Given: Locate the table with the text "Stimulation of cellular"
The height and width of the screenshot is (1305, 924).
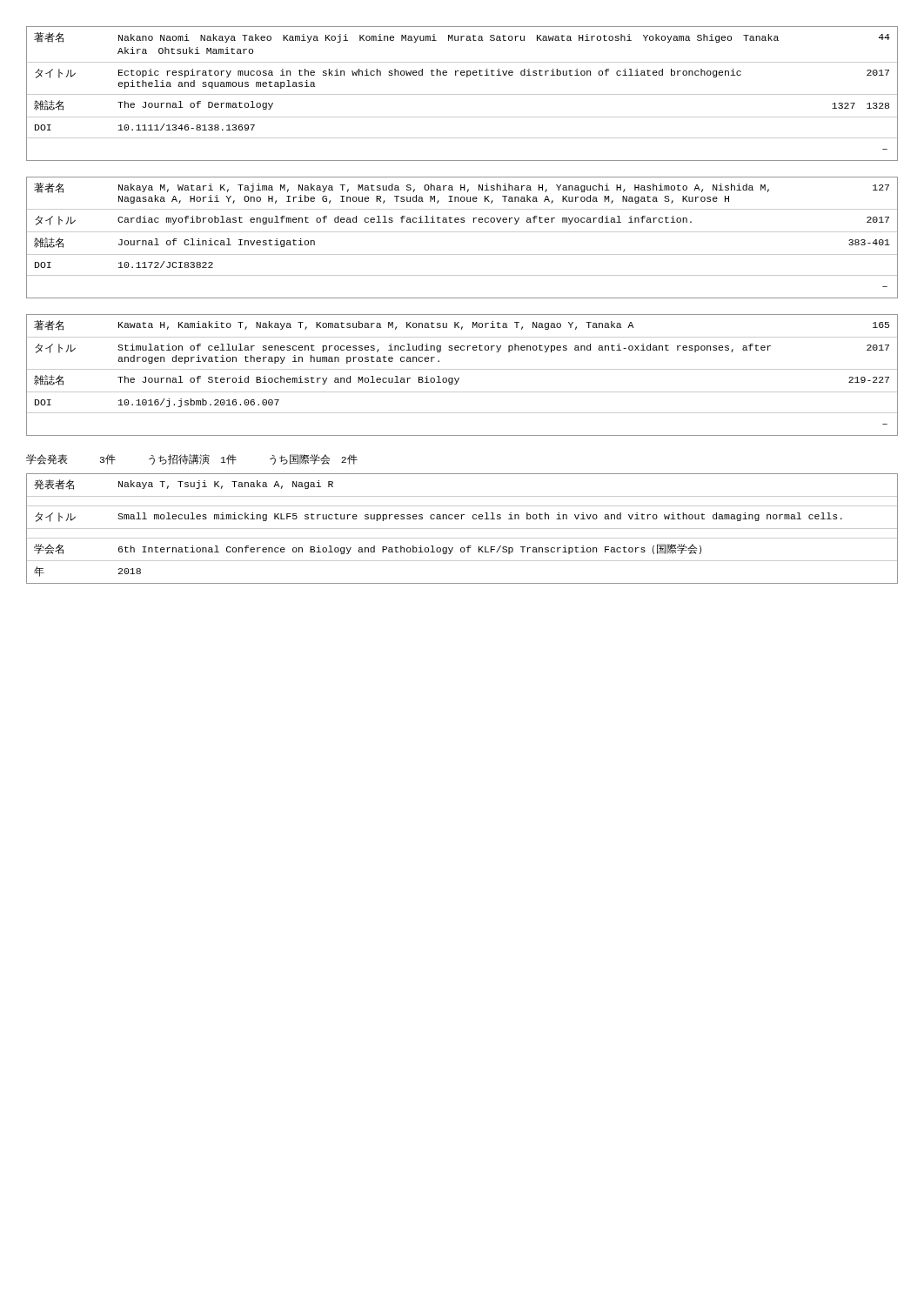Looking at the screenshot, I should pos(462,375).
